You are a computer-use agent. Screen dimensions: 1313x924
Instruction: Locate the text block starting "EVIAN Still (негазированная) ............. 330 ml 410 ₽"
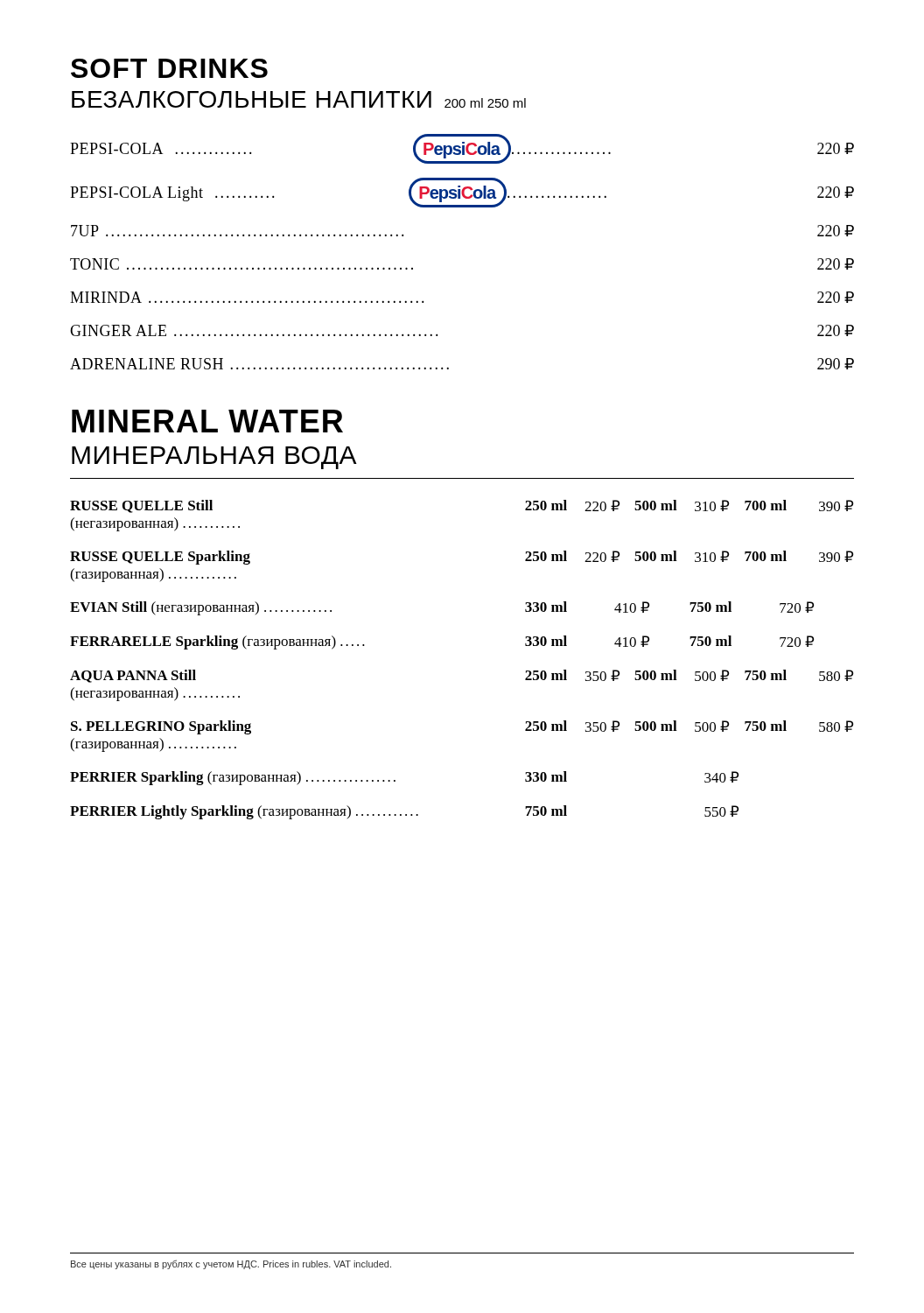tap(167, 608)
